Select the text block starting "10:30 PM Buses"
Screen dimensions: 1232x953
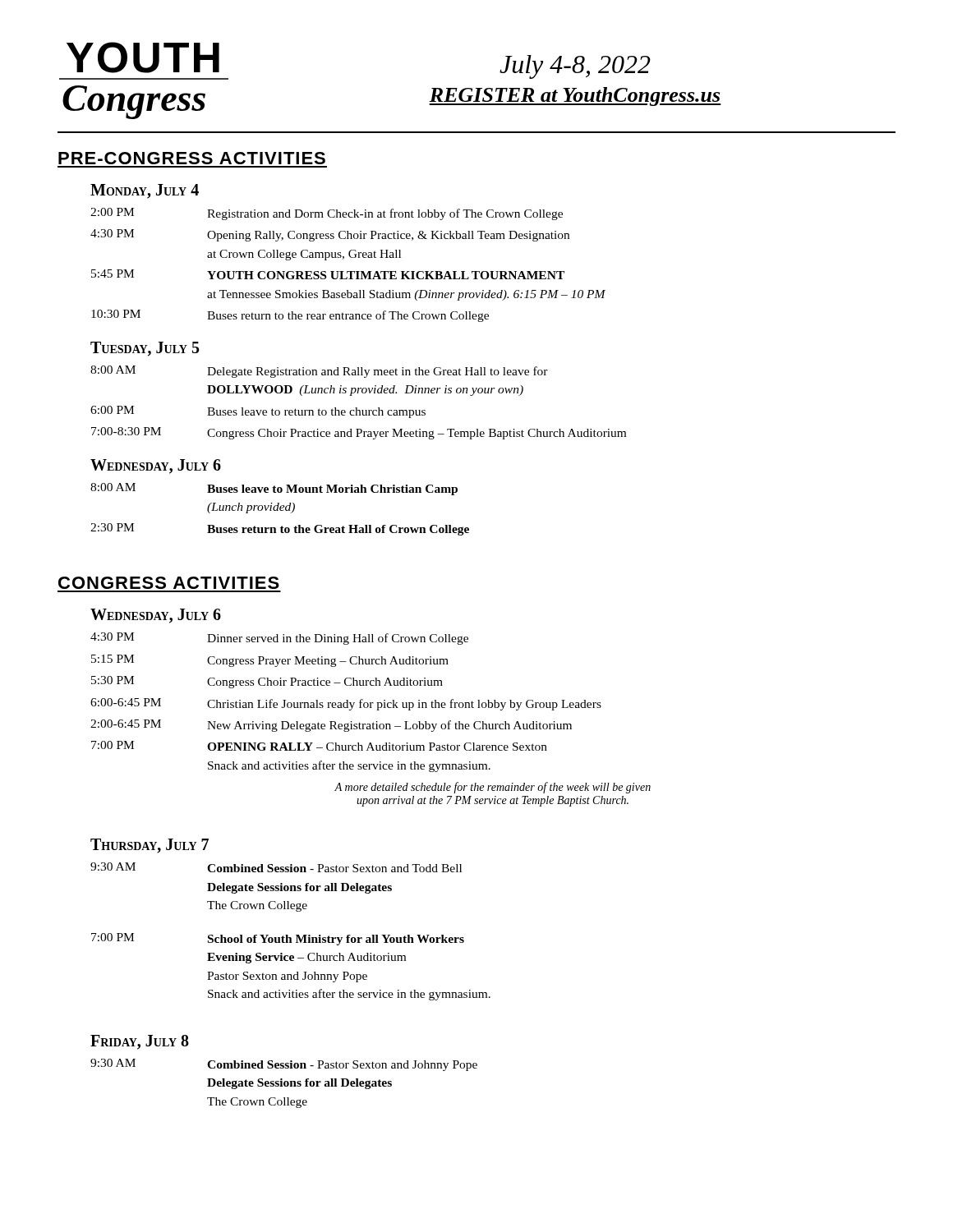click(x=493, y=316)
